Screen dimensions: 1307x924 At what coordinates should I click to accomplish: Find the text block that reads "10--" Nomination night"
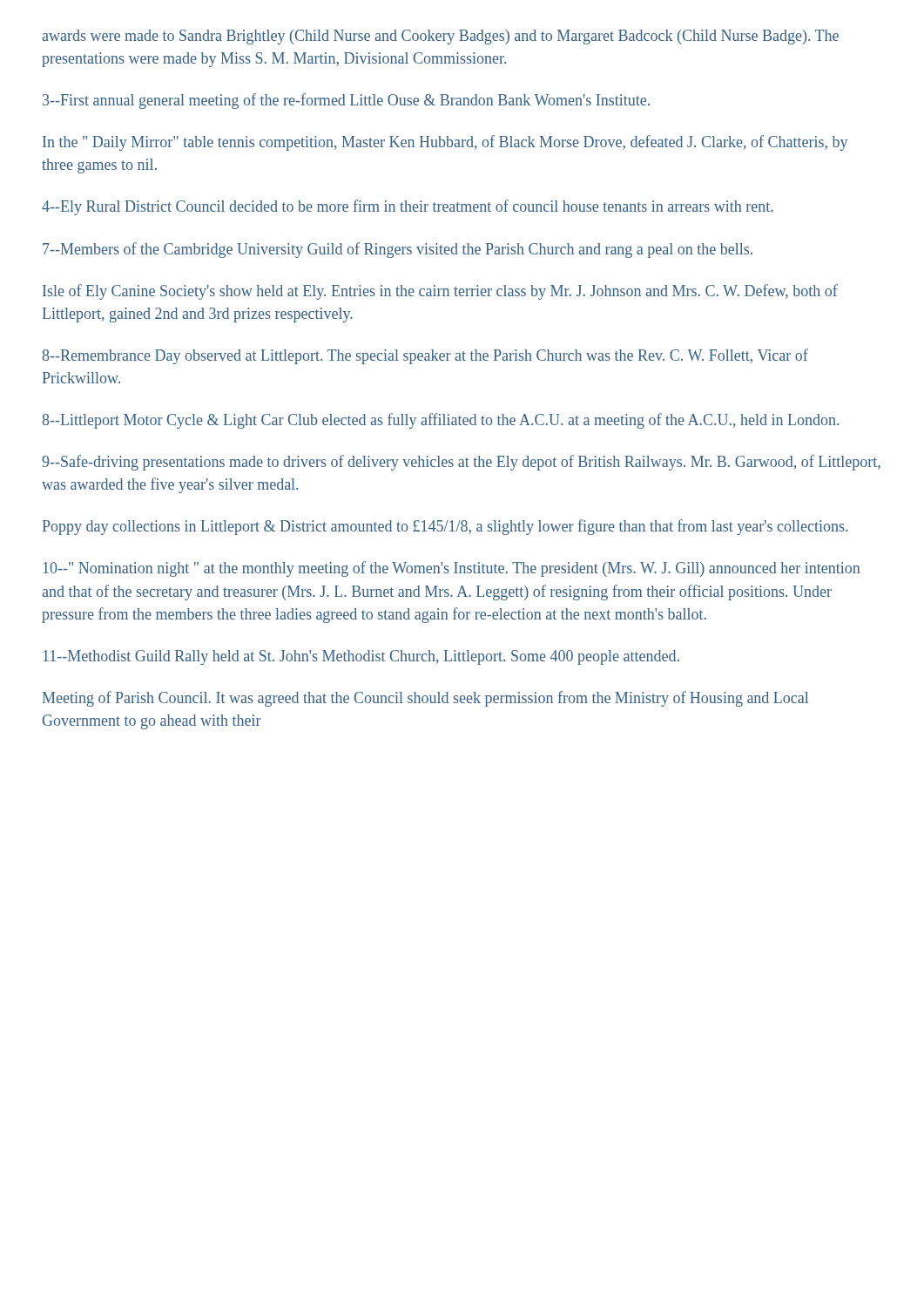click(451, 591)
